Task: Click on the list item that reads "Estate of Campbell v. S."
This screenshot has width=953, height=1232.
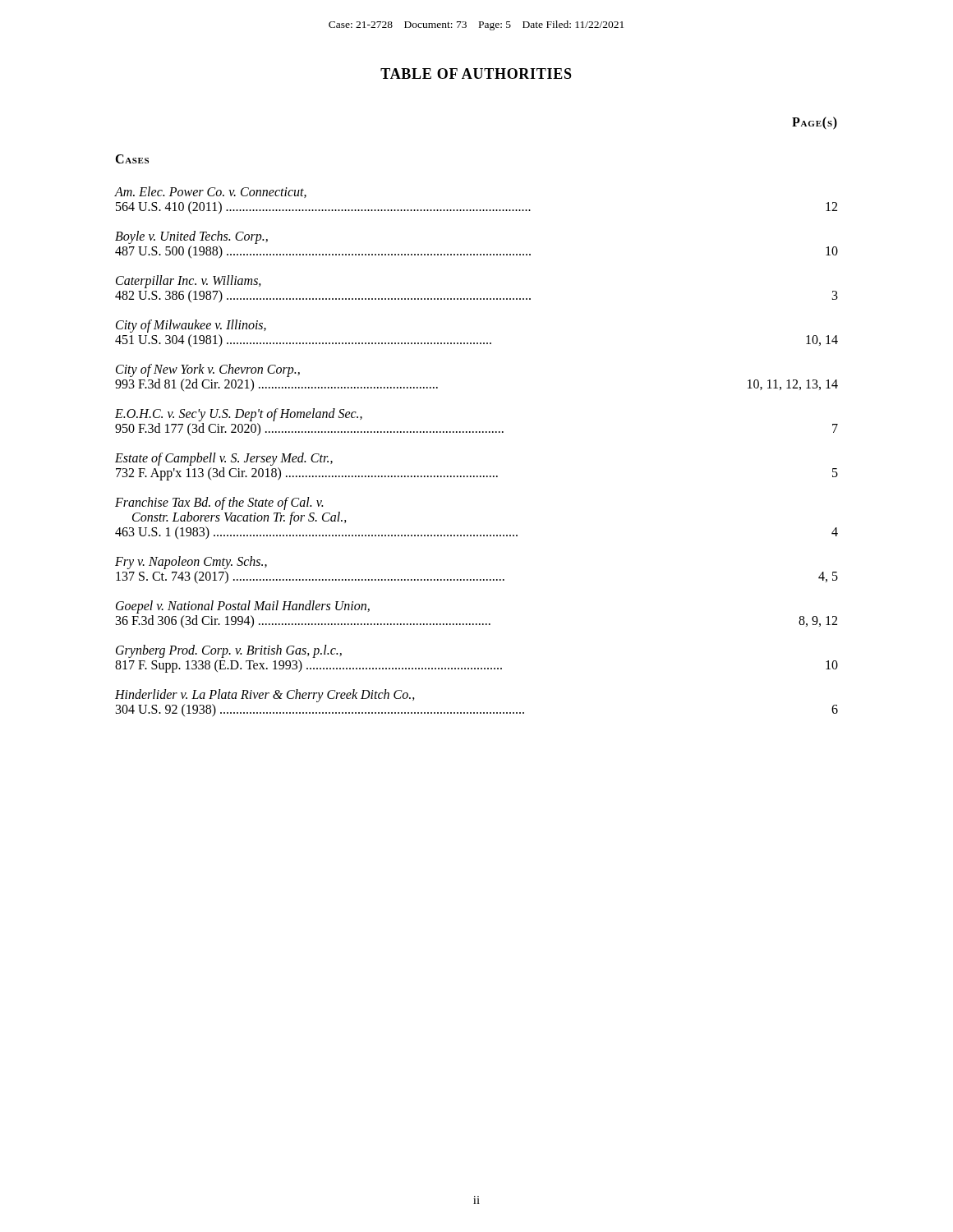Action: coord(476,466)
